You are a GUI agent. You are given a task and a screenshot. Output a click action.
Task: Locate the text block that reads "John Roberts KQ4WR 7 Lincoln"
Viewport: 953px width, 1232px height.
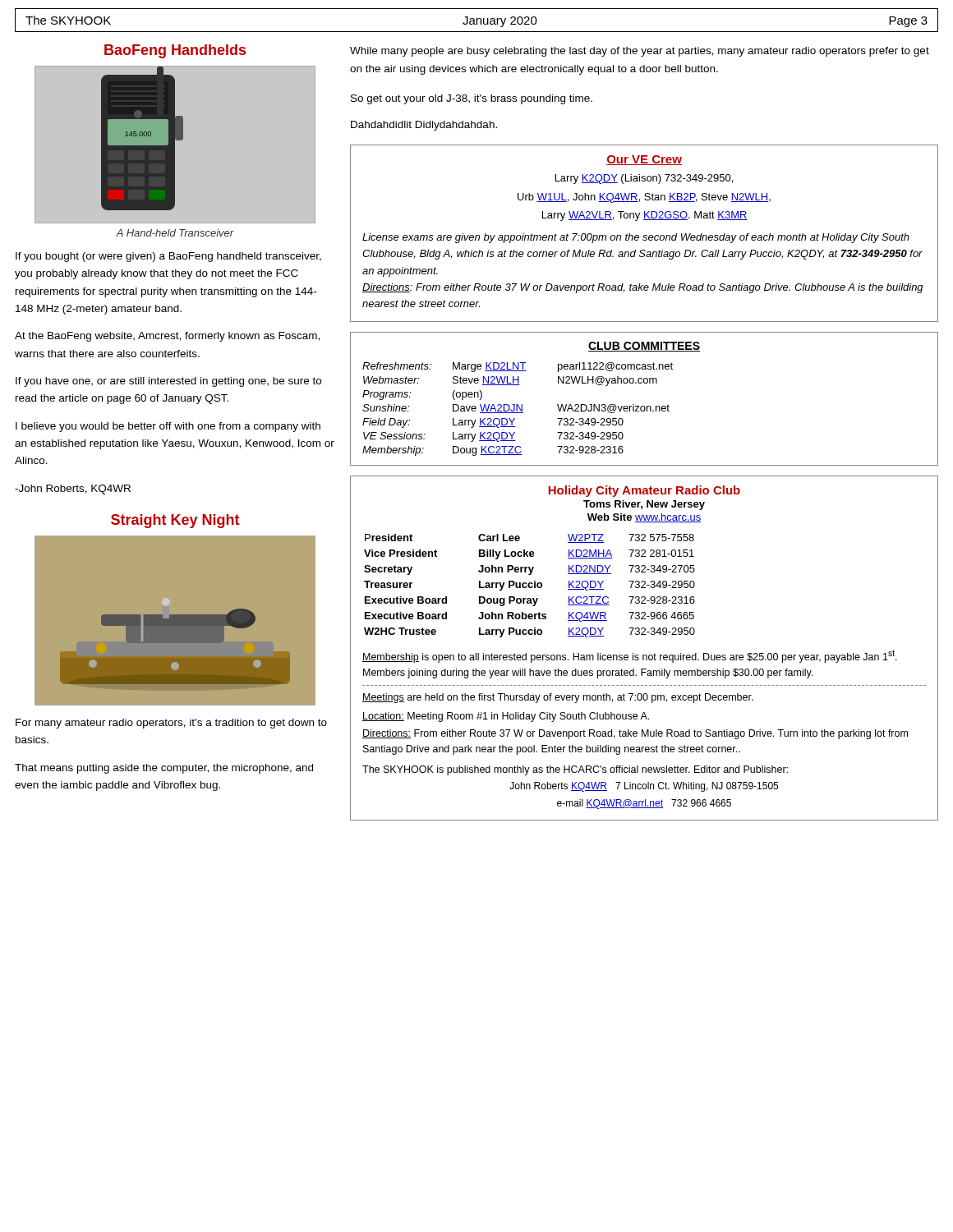pyautogui.click(x=644, y=795)
